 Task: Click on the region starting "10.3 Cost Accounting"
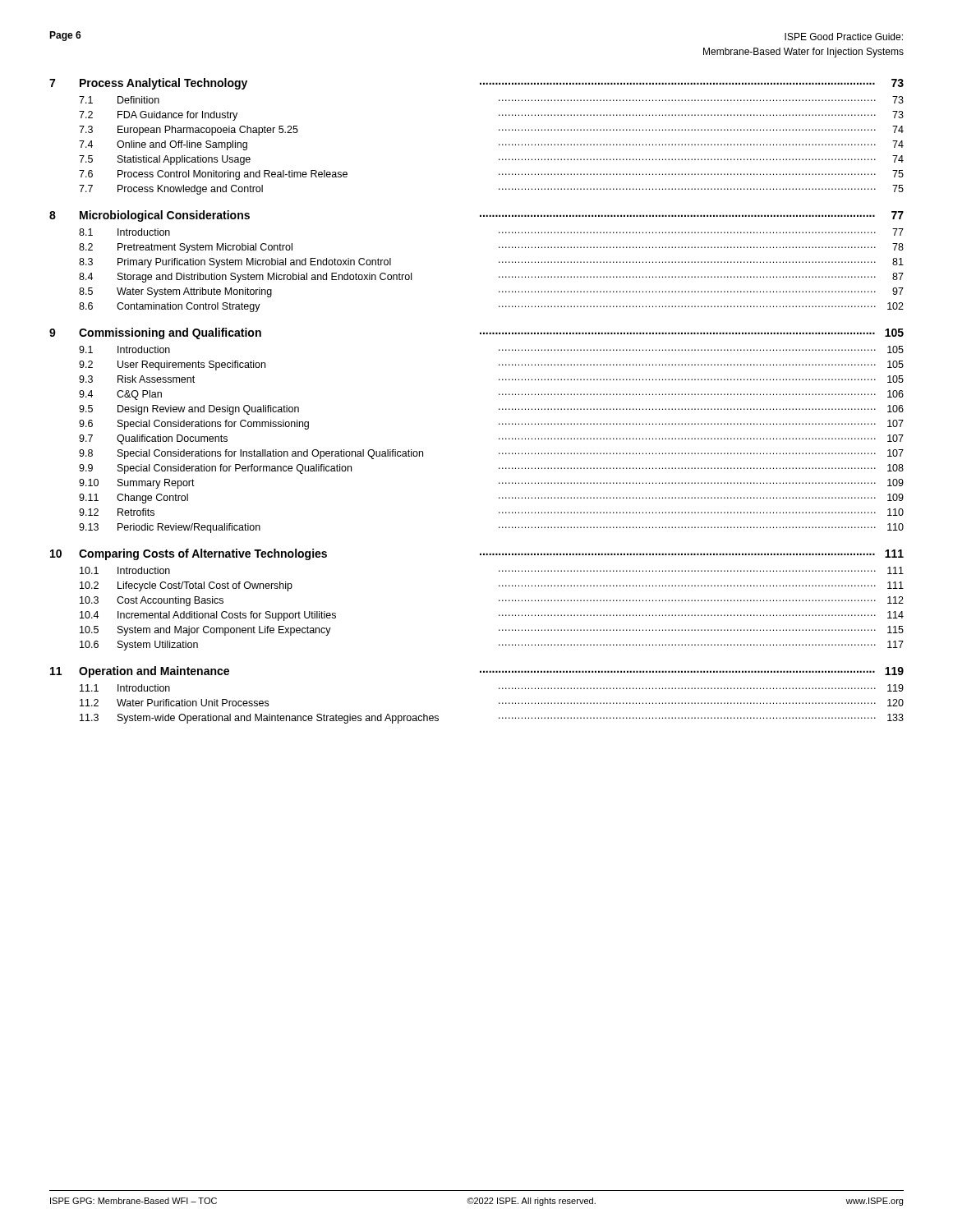491,599
